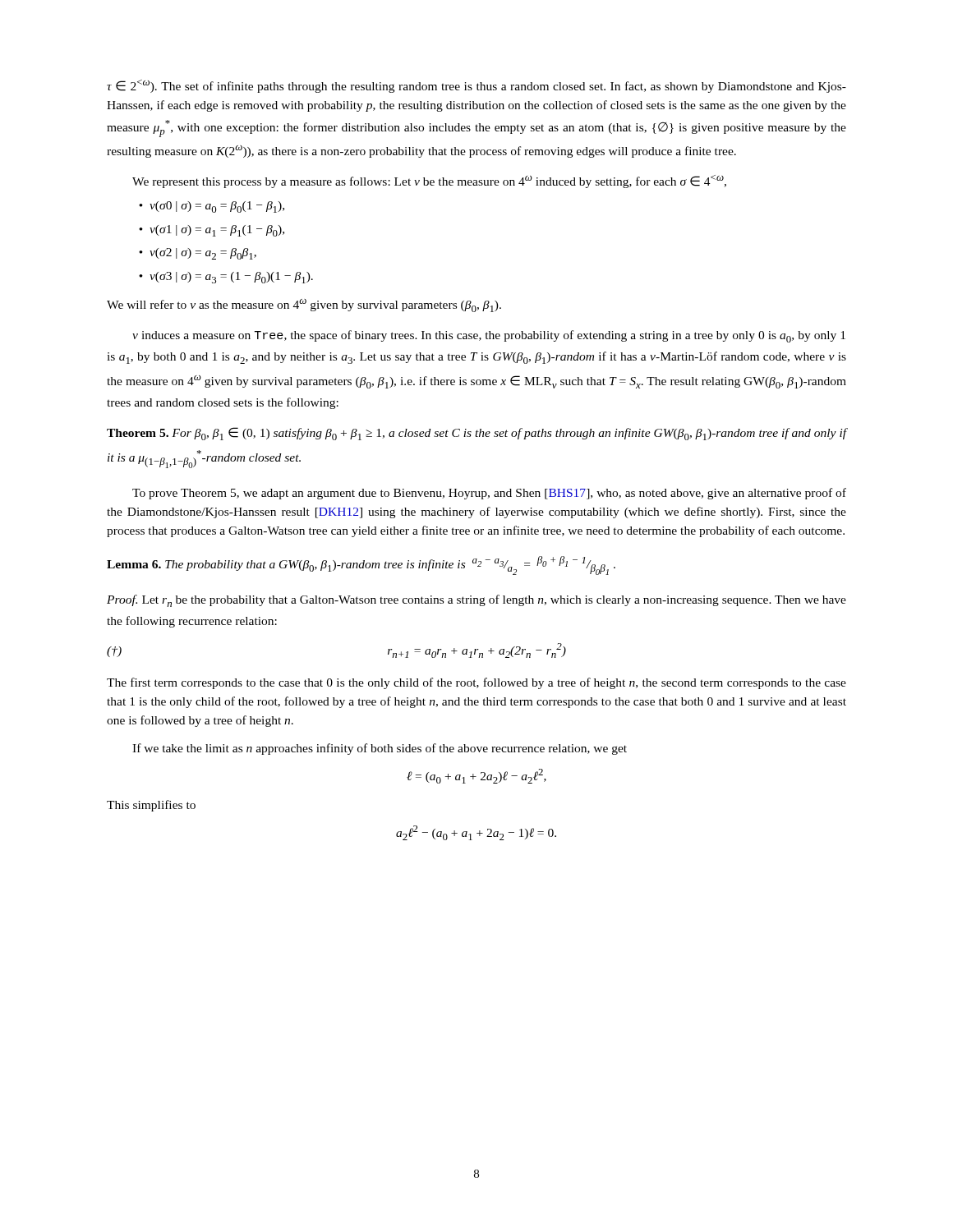Where does it say "This simplifies to"?

(x=151, y=806)
